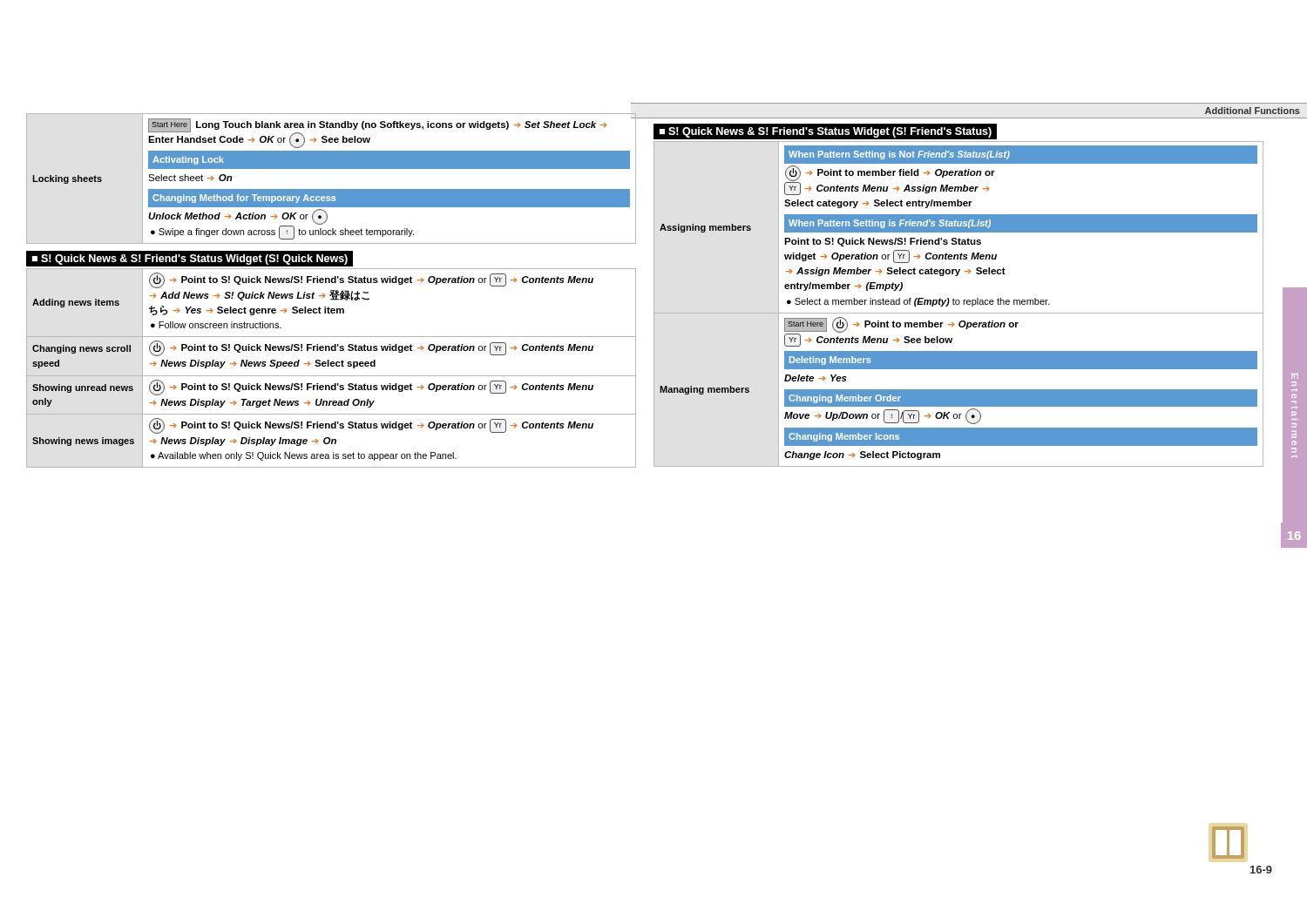This screenshot has width=1307, height=924.
Task: Select the table that reads "Adding news items"
Action: point(331,368)
